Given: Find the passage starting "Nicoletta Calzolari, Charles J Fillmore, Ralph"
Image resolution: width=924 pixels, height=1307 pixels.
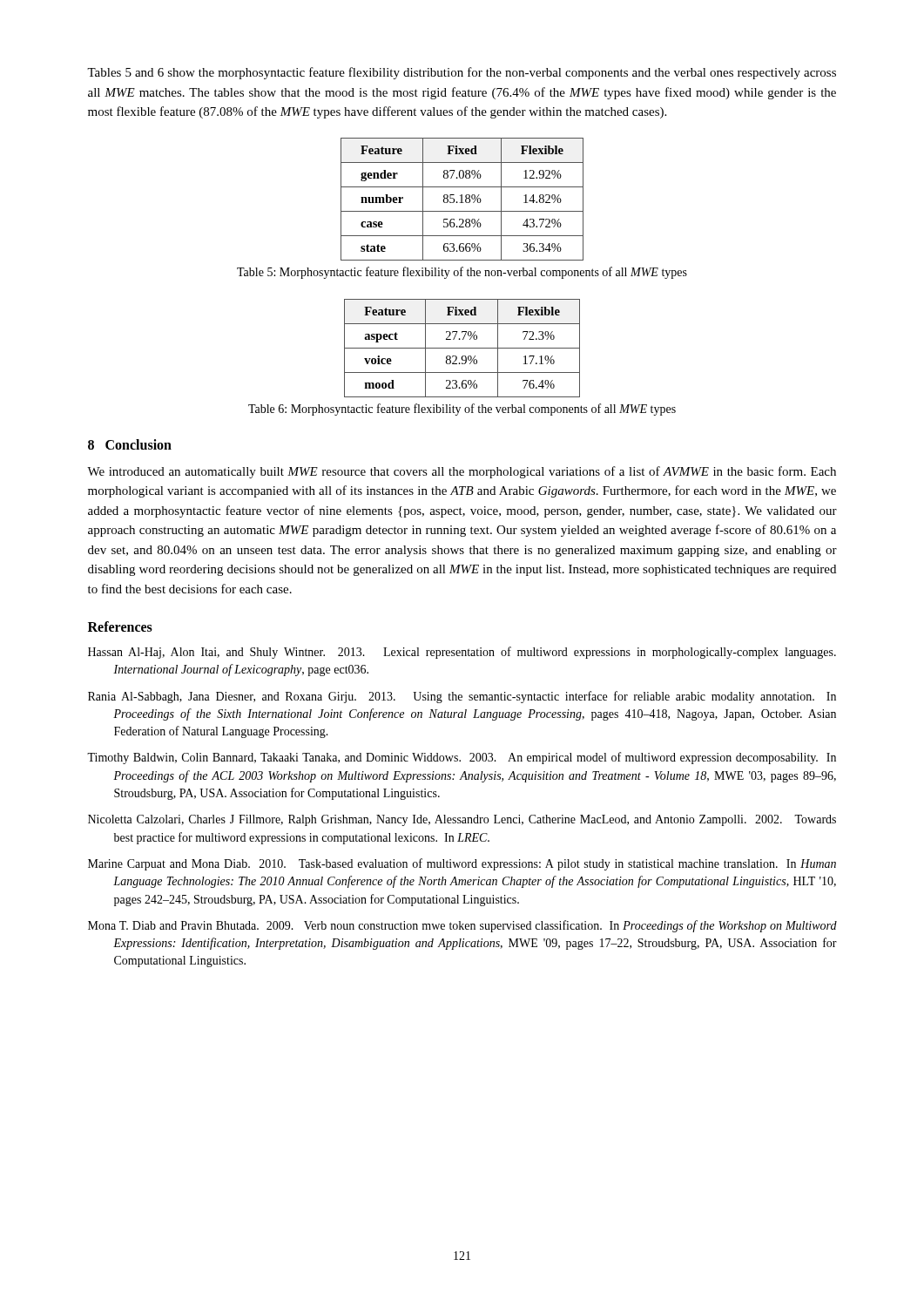Looking at the screenshot, I should 462,829.
